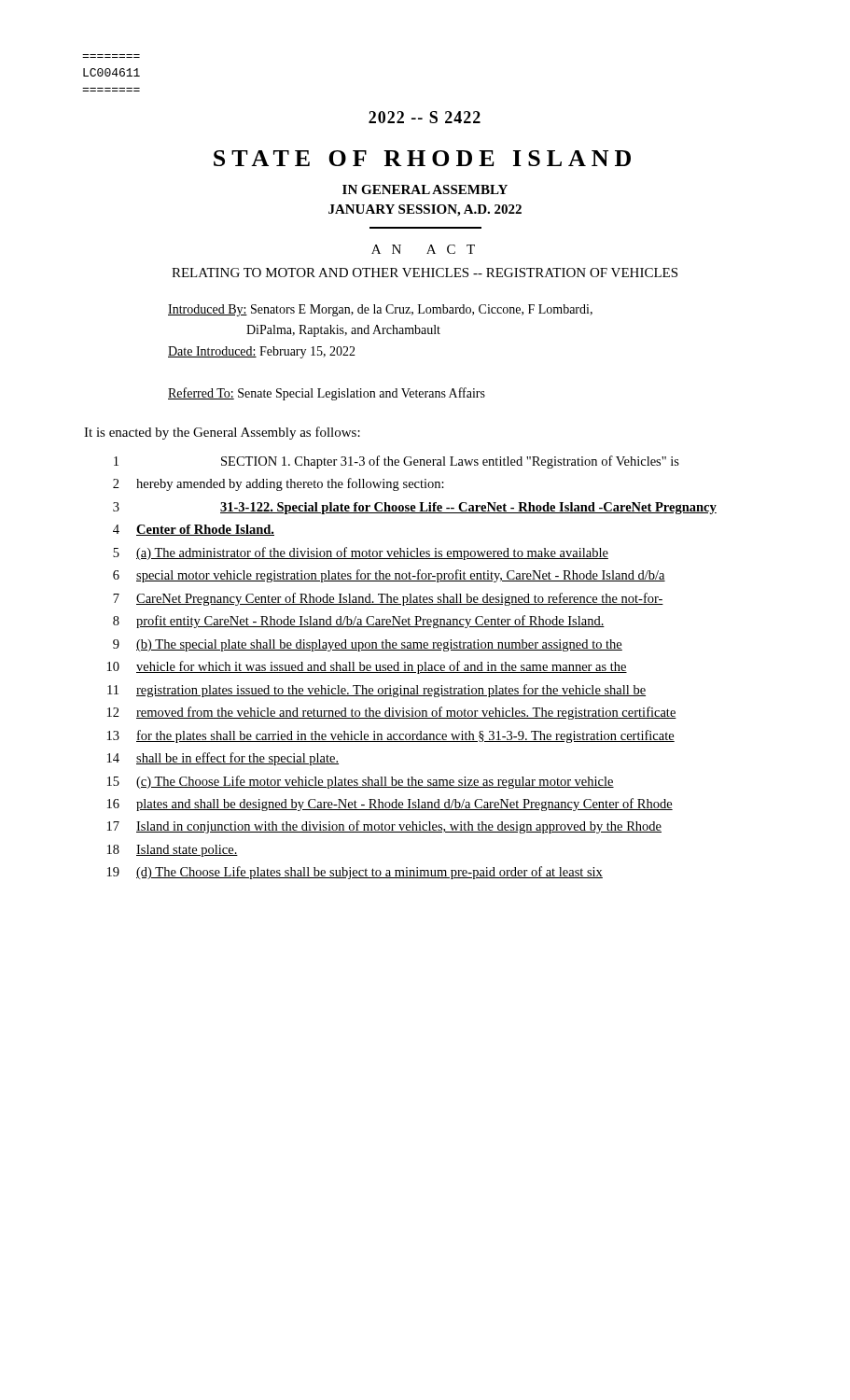Click on the list item that reads "7 CareNet Pregnancy Center"
Viewport: 850px width, 1400px height.
[x=425, y=598]
